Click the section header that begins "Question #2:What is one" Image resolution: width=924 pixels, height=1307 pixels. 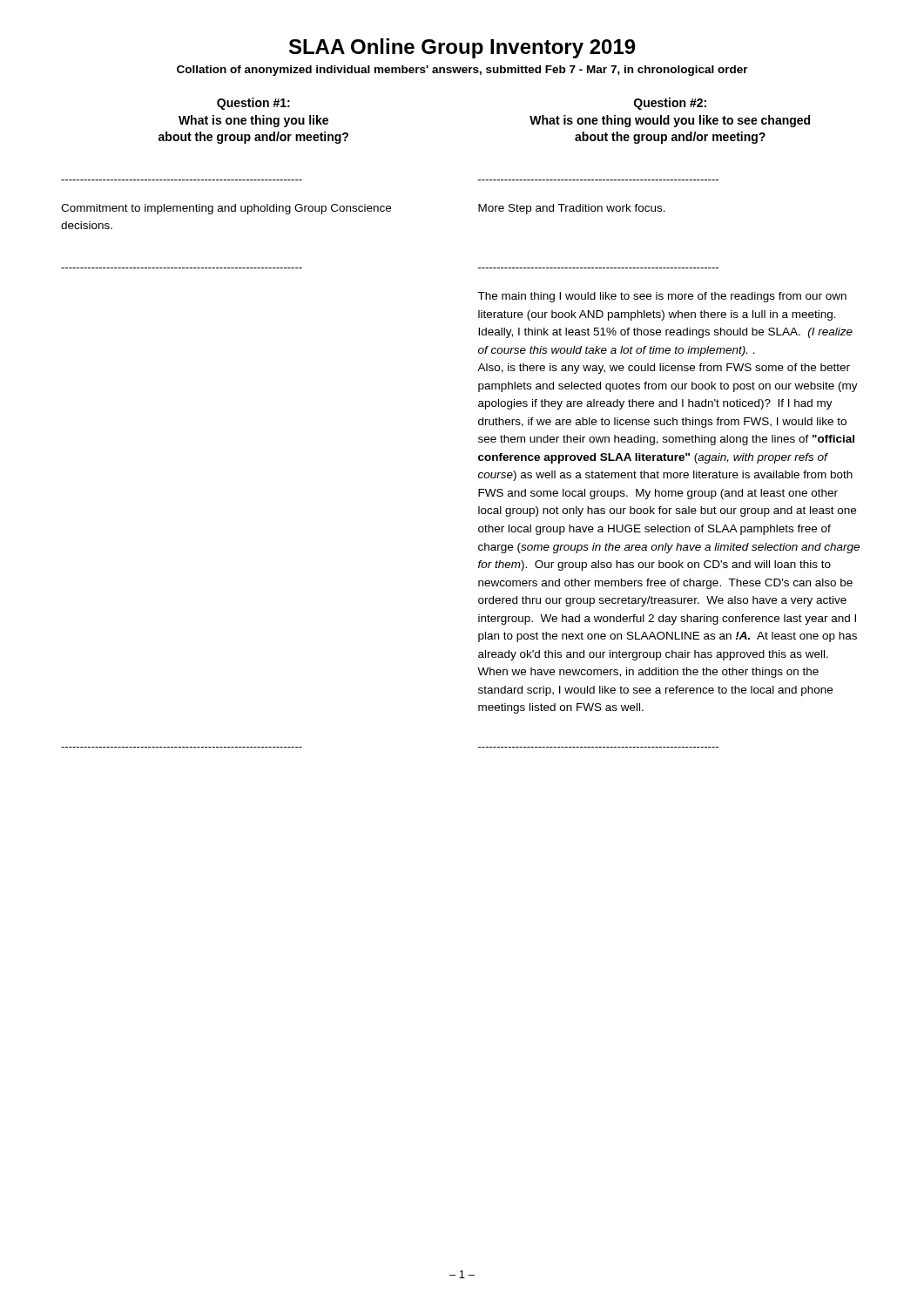tap(670, 120)
